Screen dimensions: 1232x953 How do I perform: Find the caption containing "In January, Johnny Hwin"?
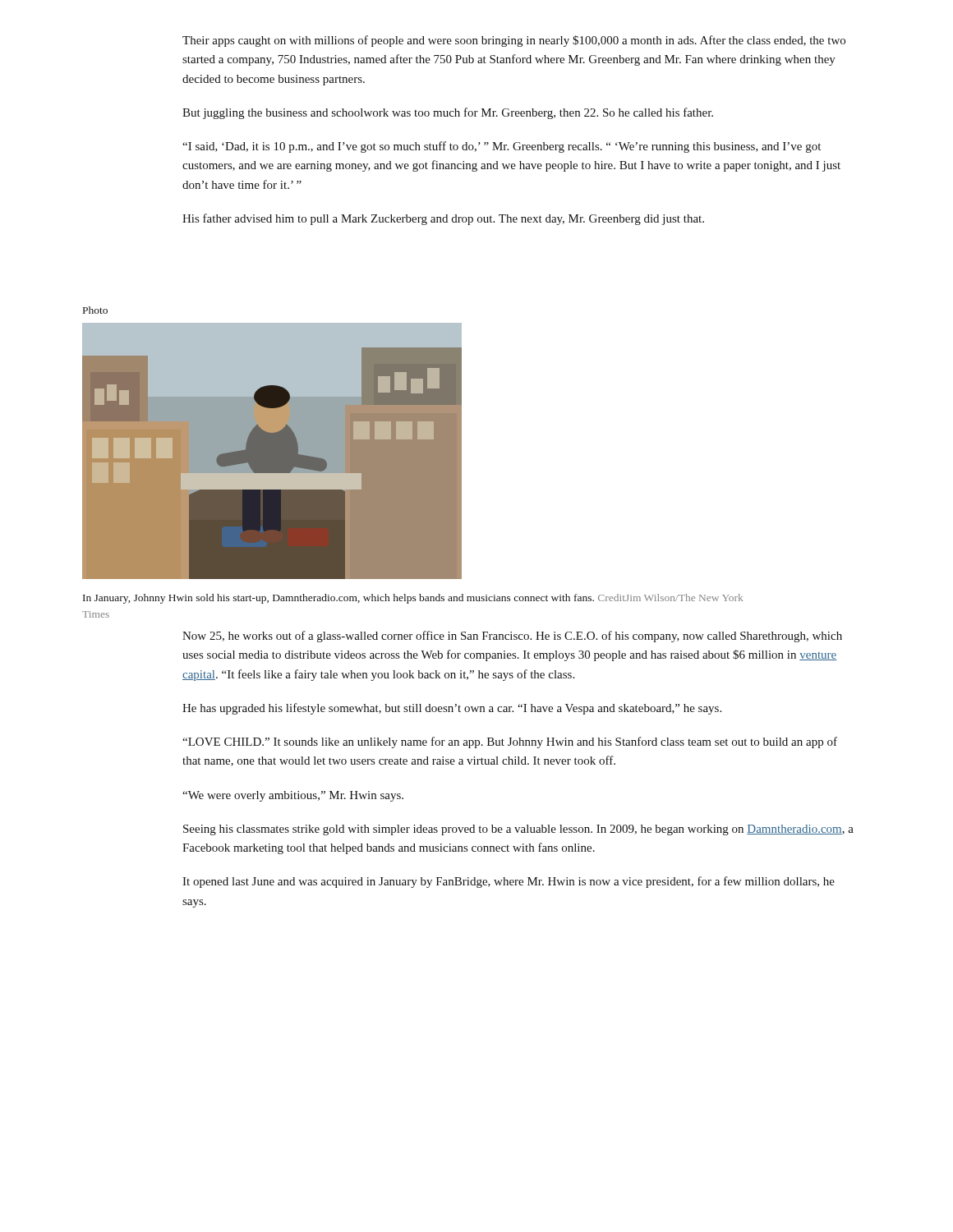[x=413, y=606]
